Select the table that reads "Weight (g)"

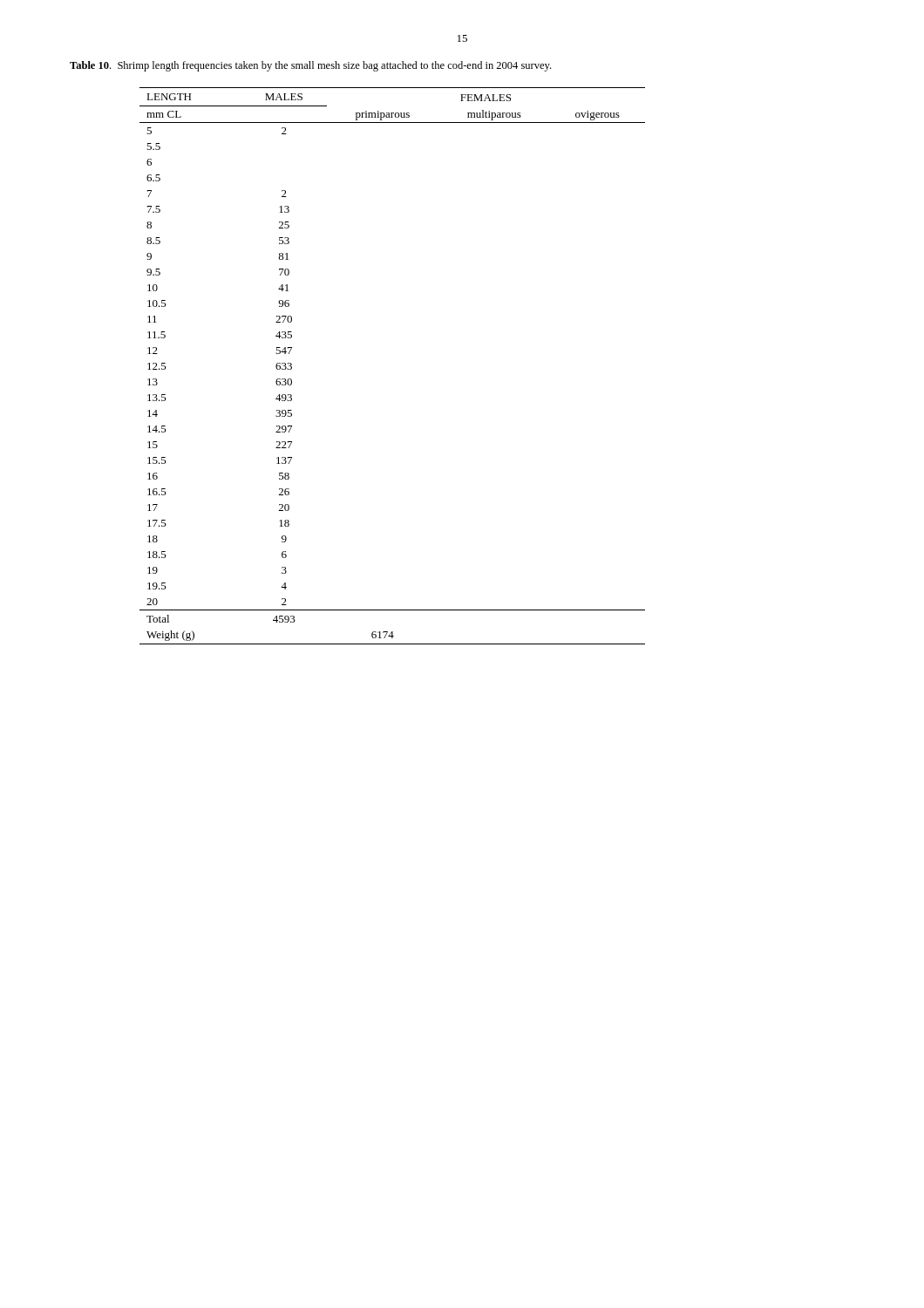[x=392, y=366]
